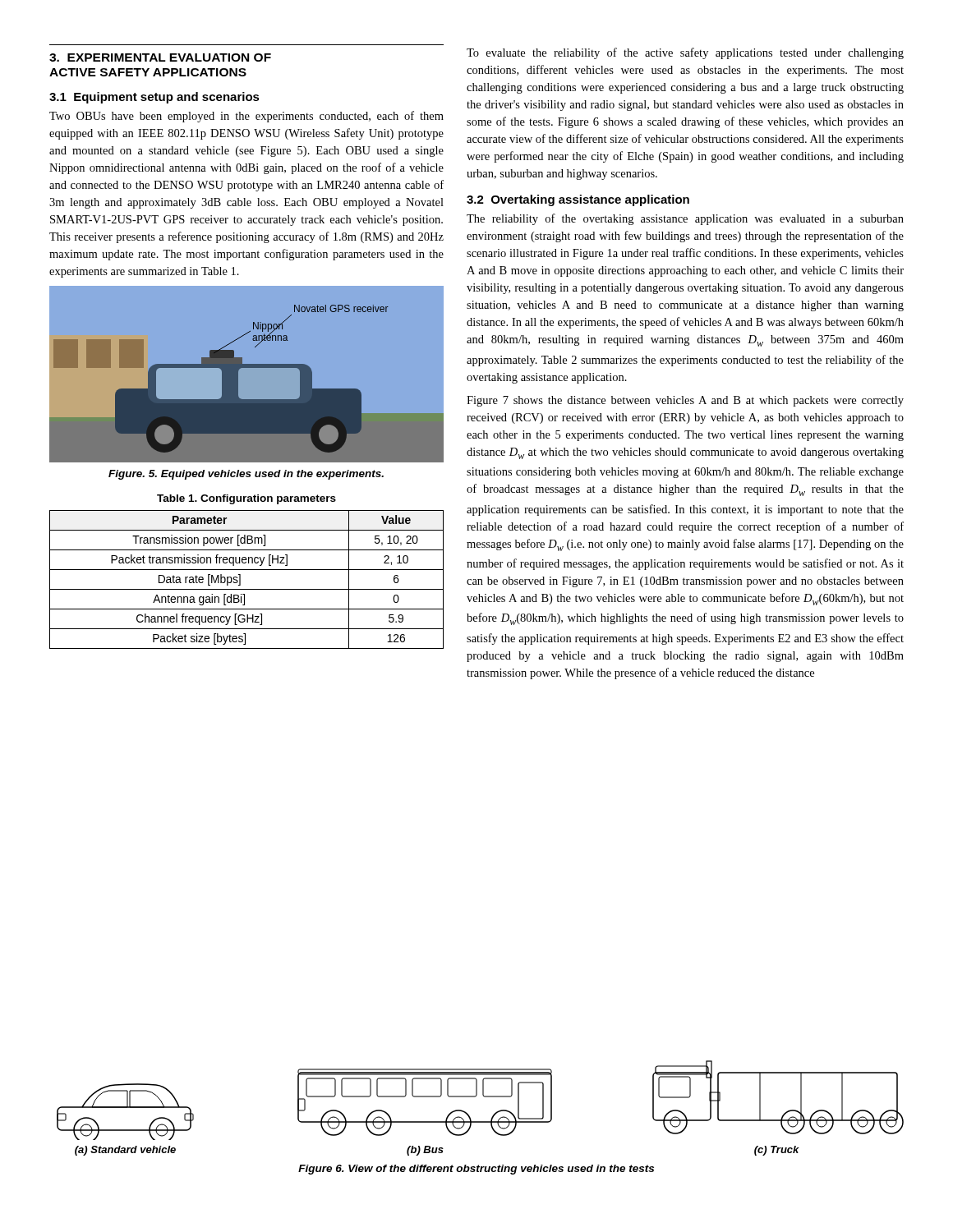
Task: Locate the section header that reads "3.2 Overtaking assistance application"
Action: (685, 199)
